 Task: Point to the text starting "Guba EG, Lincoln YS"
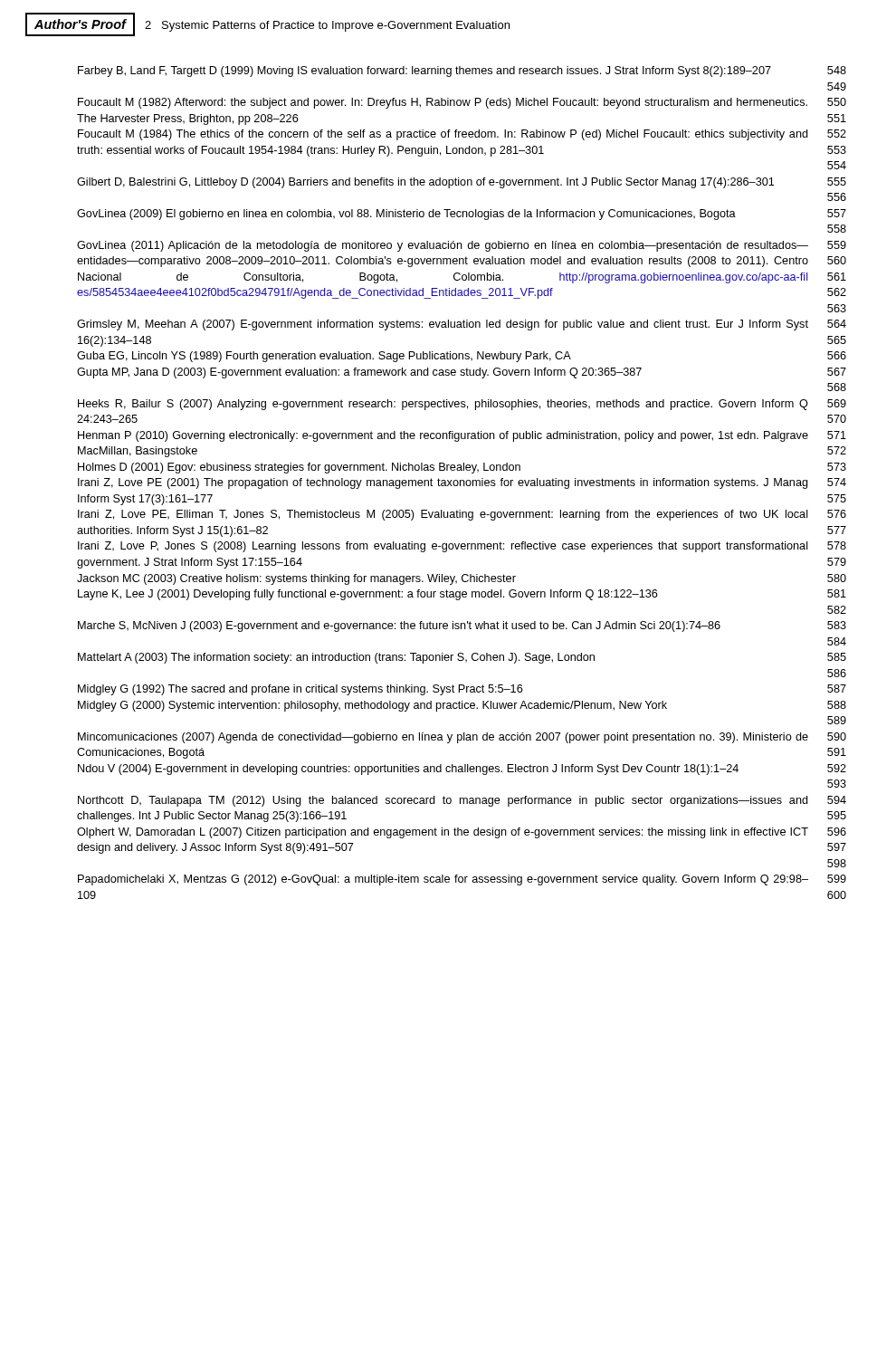point(462,357)
